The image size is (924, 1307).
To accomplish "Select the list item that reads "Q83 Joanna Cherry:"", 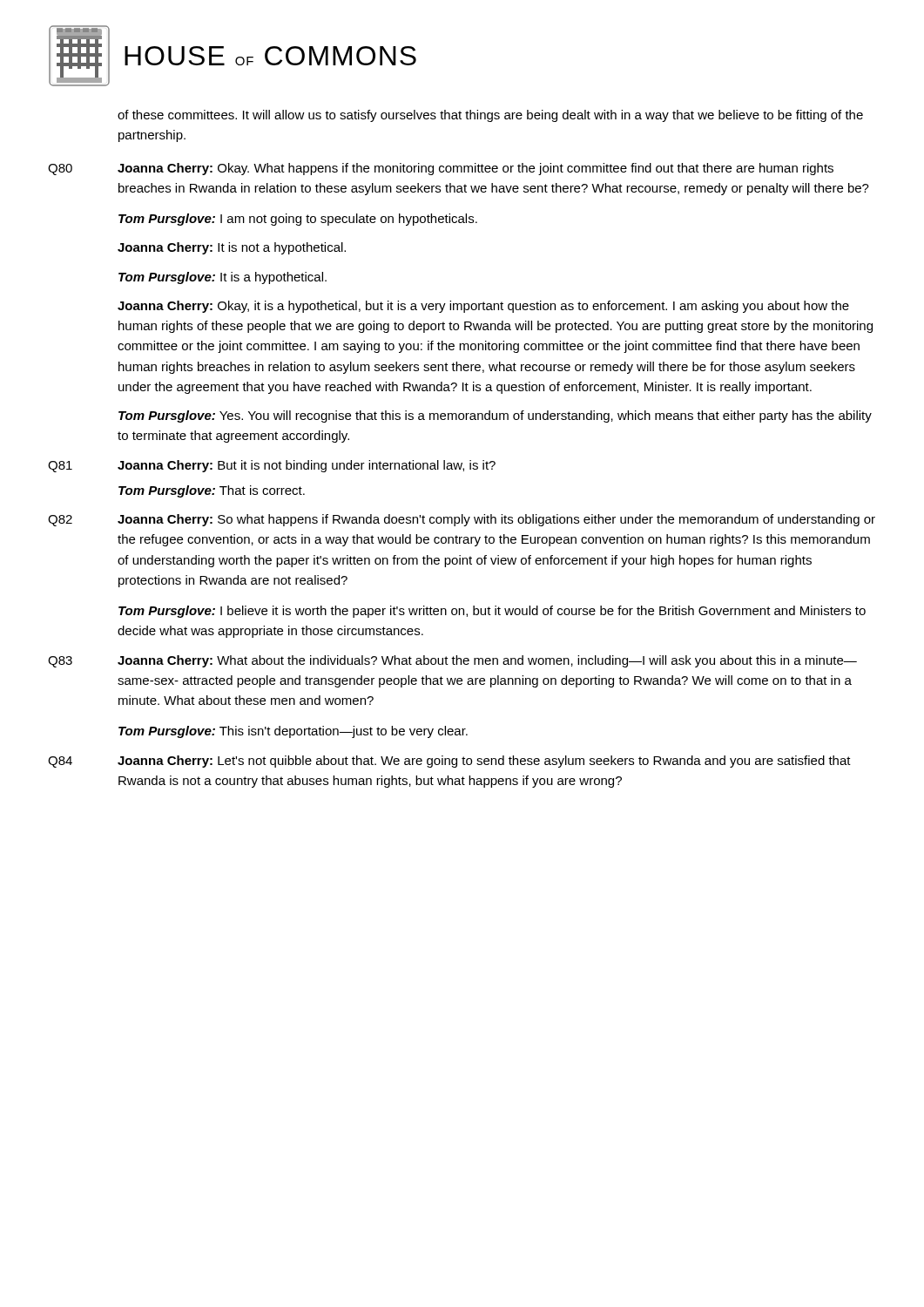I will click(462, 680).
